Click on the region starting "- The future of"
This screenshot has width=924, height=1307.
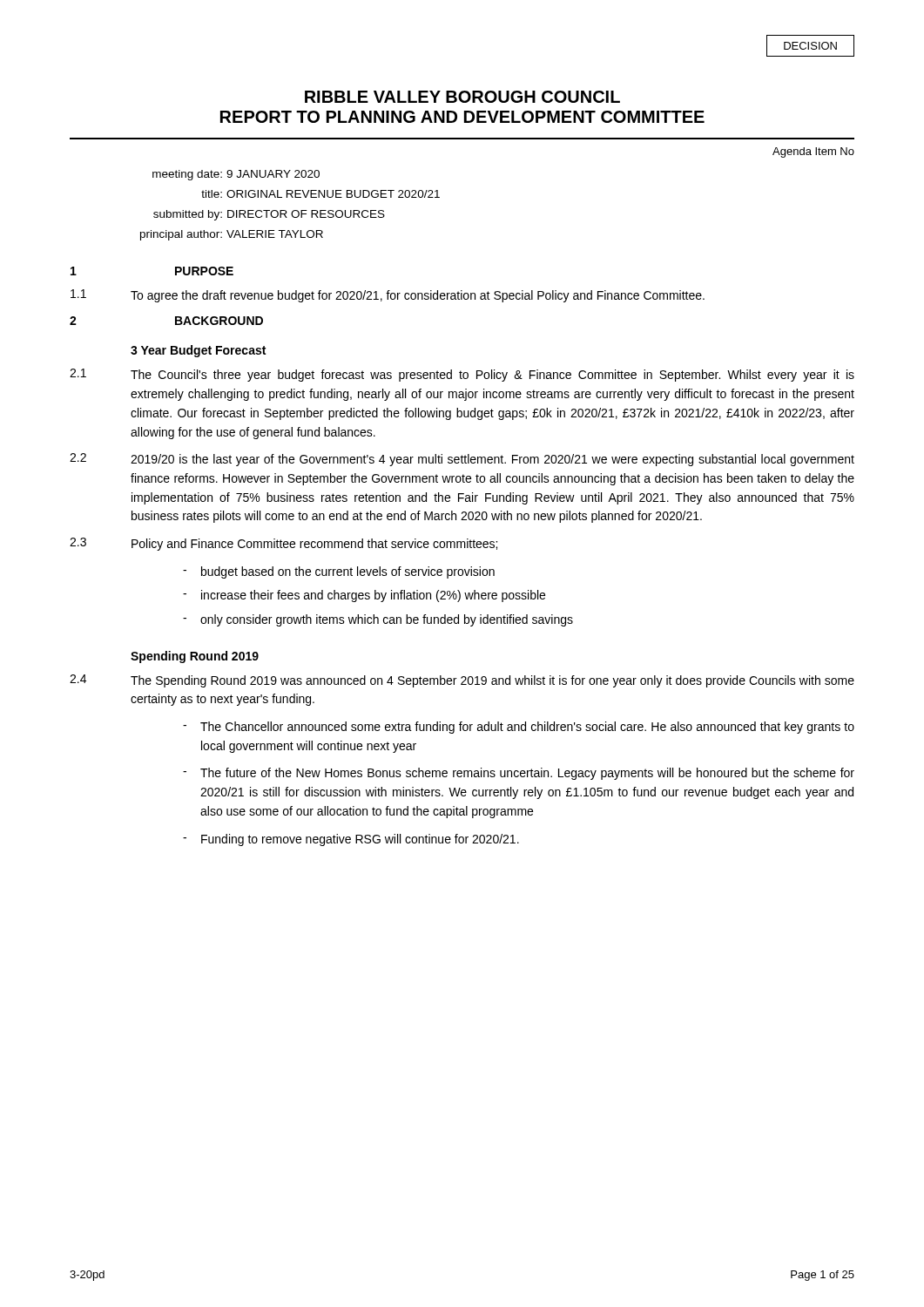click(x=519, y=793)
